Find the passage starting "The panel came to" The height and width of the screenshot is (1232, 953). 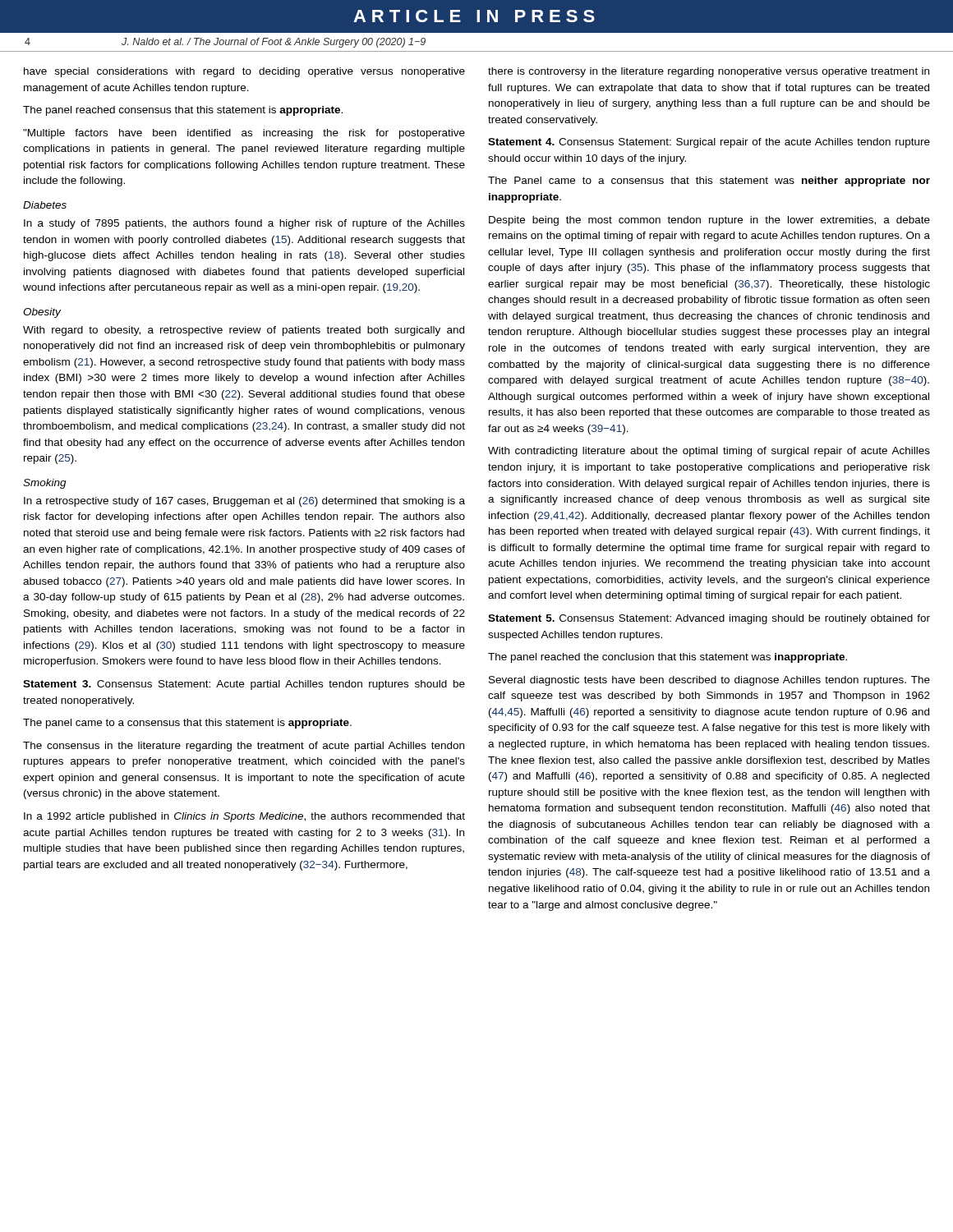188,722
